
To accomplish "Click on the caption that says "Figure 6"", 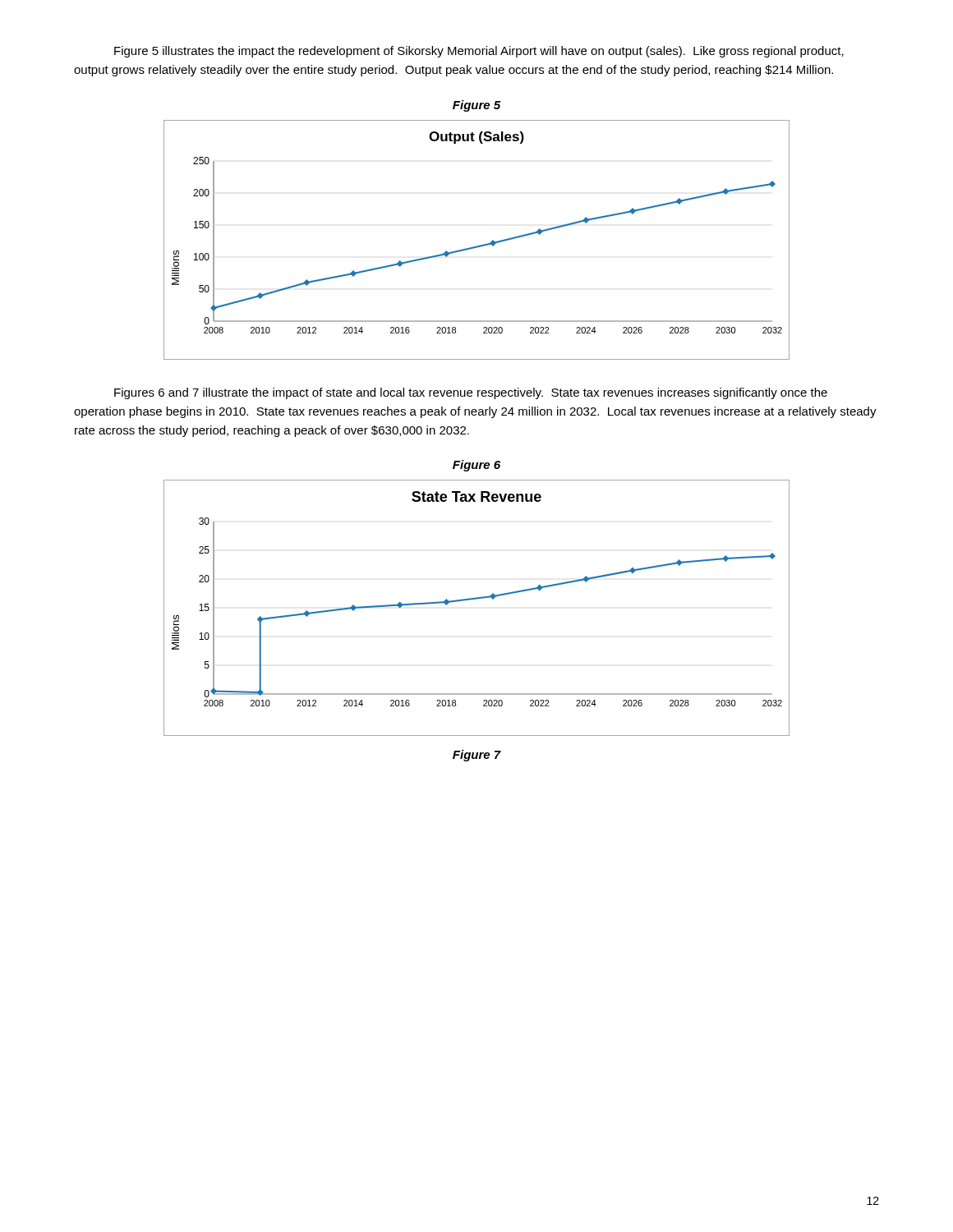I will click(x=476, y=465).
